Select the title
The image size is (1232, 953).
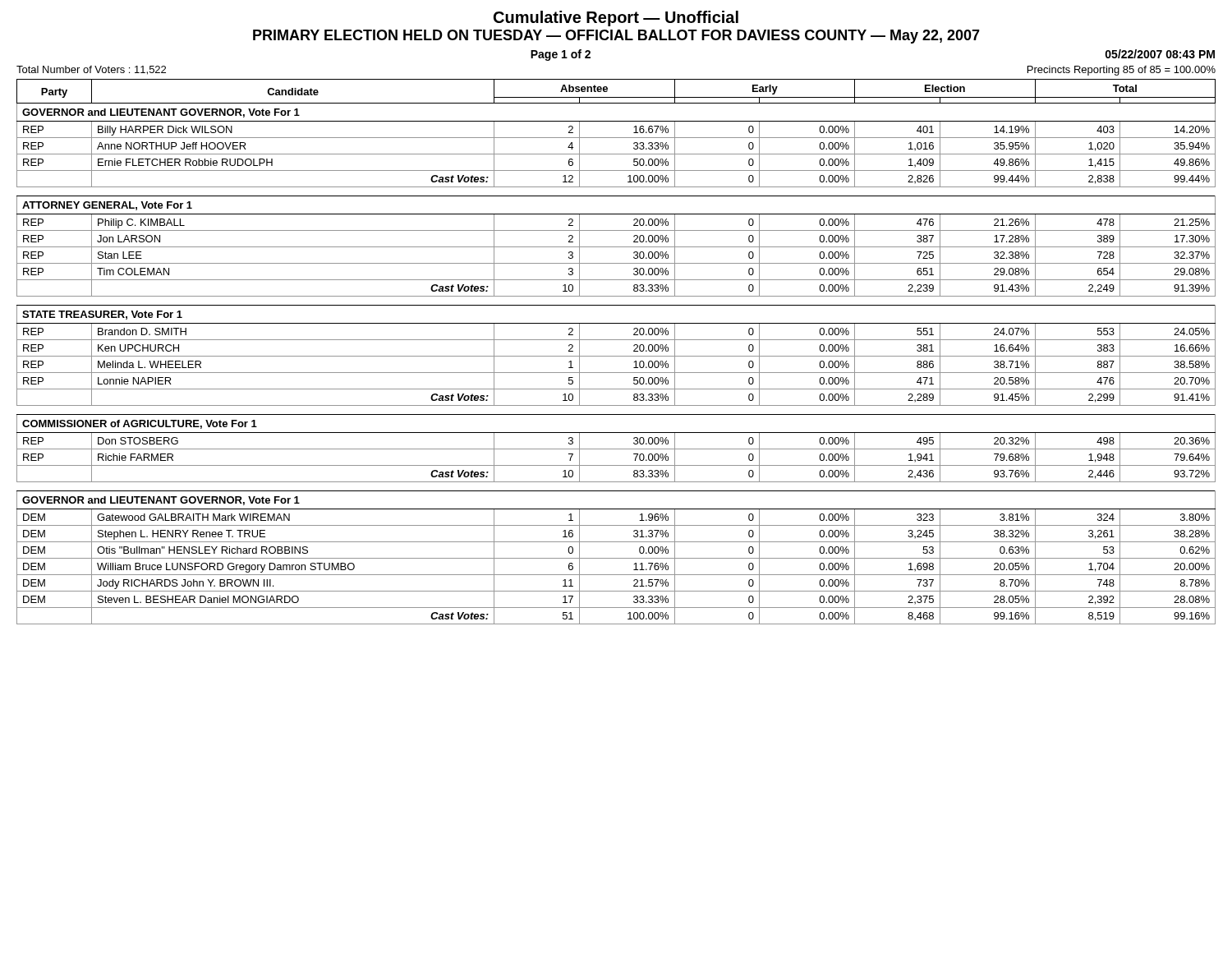click(x=616, y=26)
